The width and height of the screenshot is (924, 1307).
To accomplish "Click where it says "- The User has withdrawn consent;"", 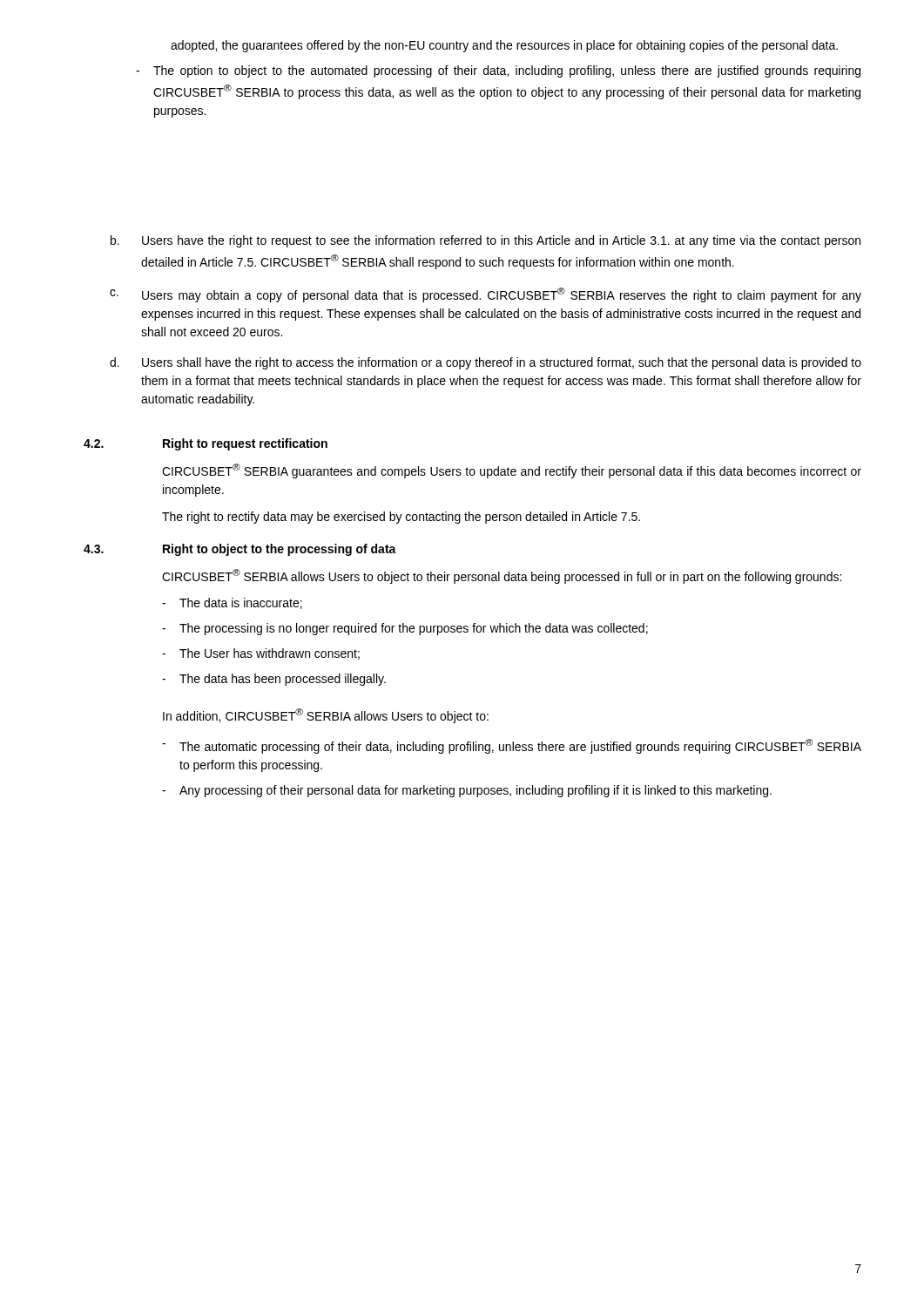I will [x=261, y=654].
